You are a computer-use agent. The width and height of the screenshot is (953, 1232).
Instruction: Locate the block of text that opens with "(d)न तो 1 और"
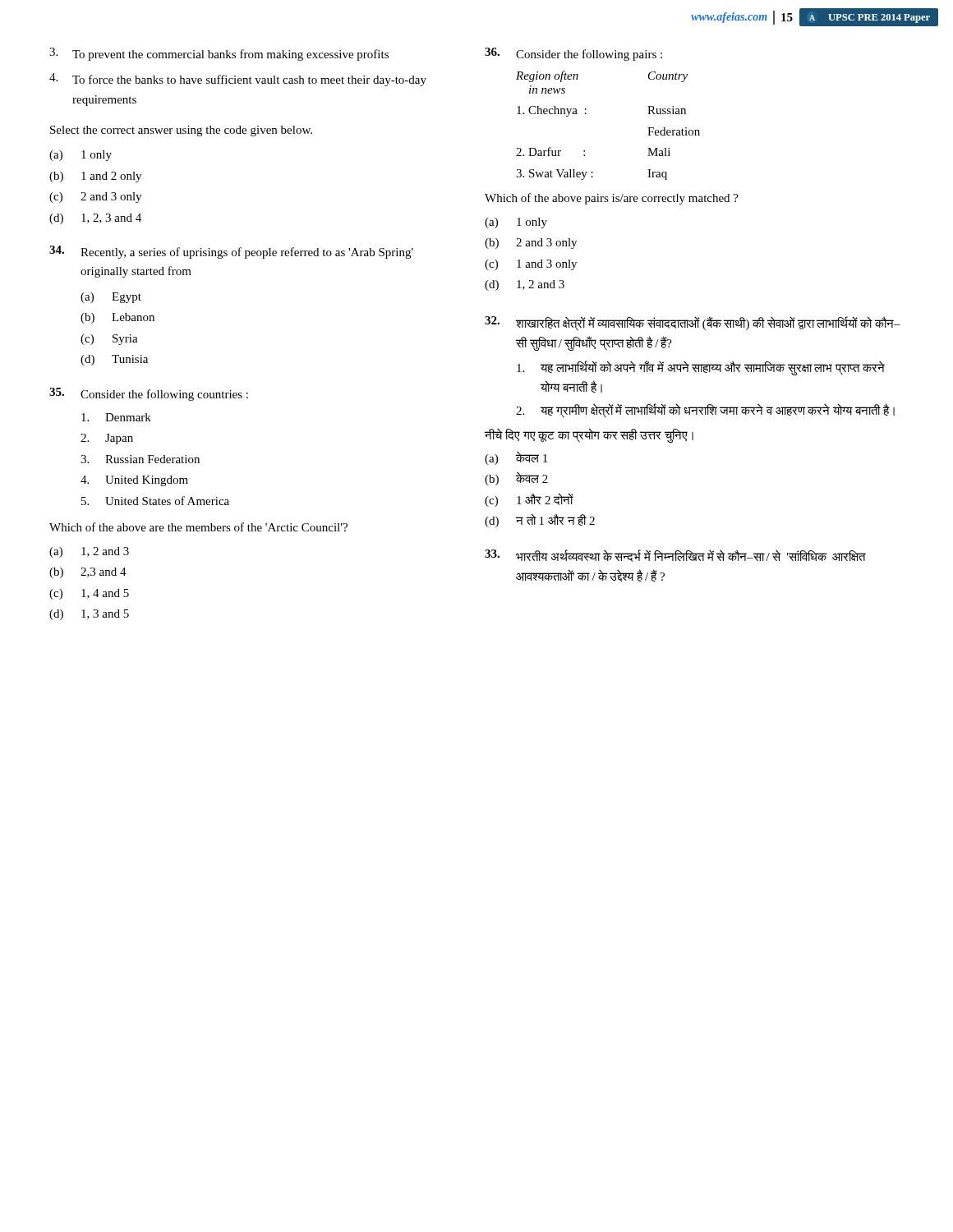tap(540, 521)
